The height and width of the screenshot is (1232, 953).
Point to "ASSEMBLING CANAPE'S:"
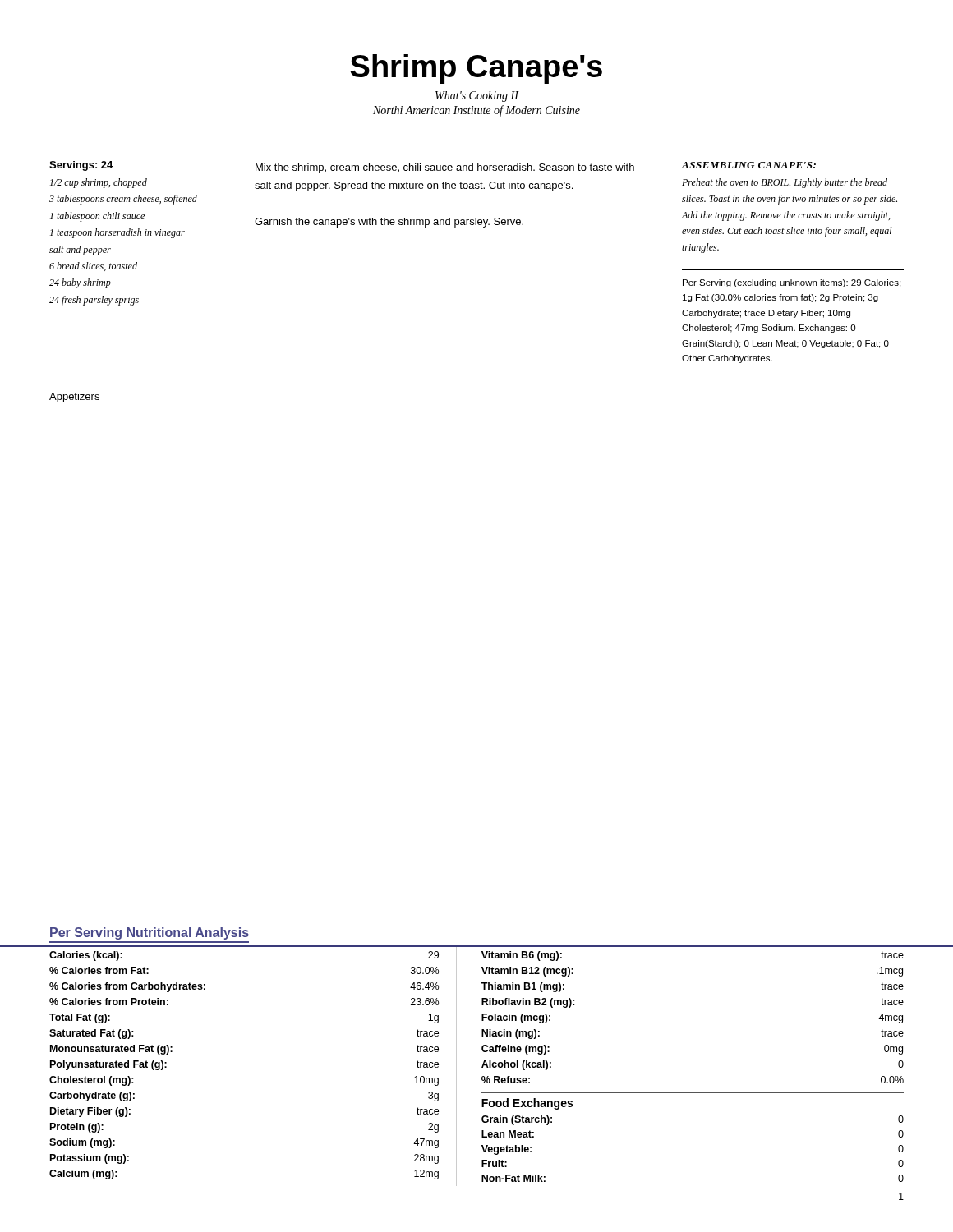click(x=749, y=165)
